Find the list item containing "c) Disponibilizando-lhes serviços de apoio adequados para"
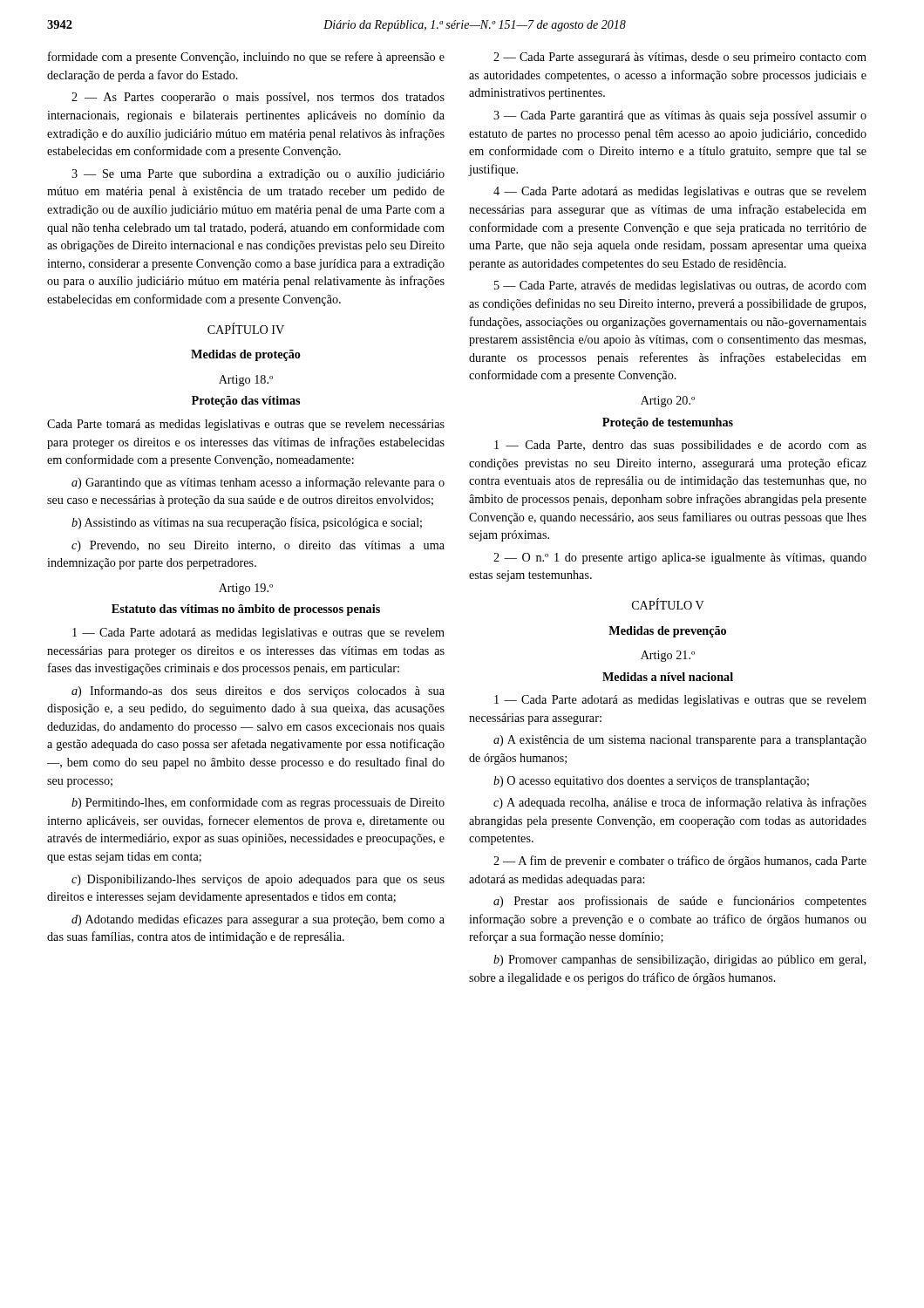 point(246,888)
